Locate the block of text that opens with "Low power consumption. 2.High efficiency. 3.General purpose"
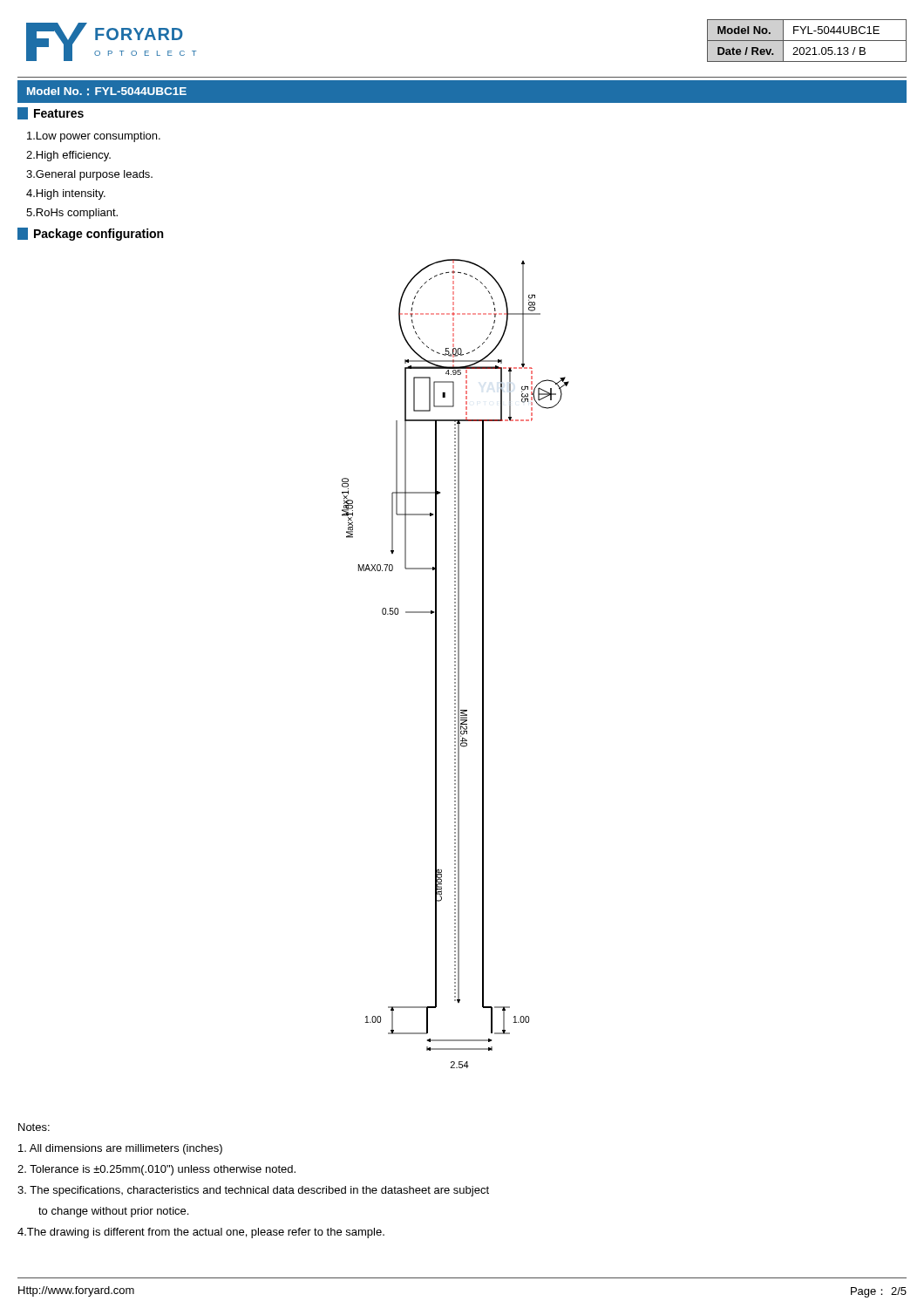Image resolution: width=924 pixels, height=1308 pixels. [94, 174]
